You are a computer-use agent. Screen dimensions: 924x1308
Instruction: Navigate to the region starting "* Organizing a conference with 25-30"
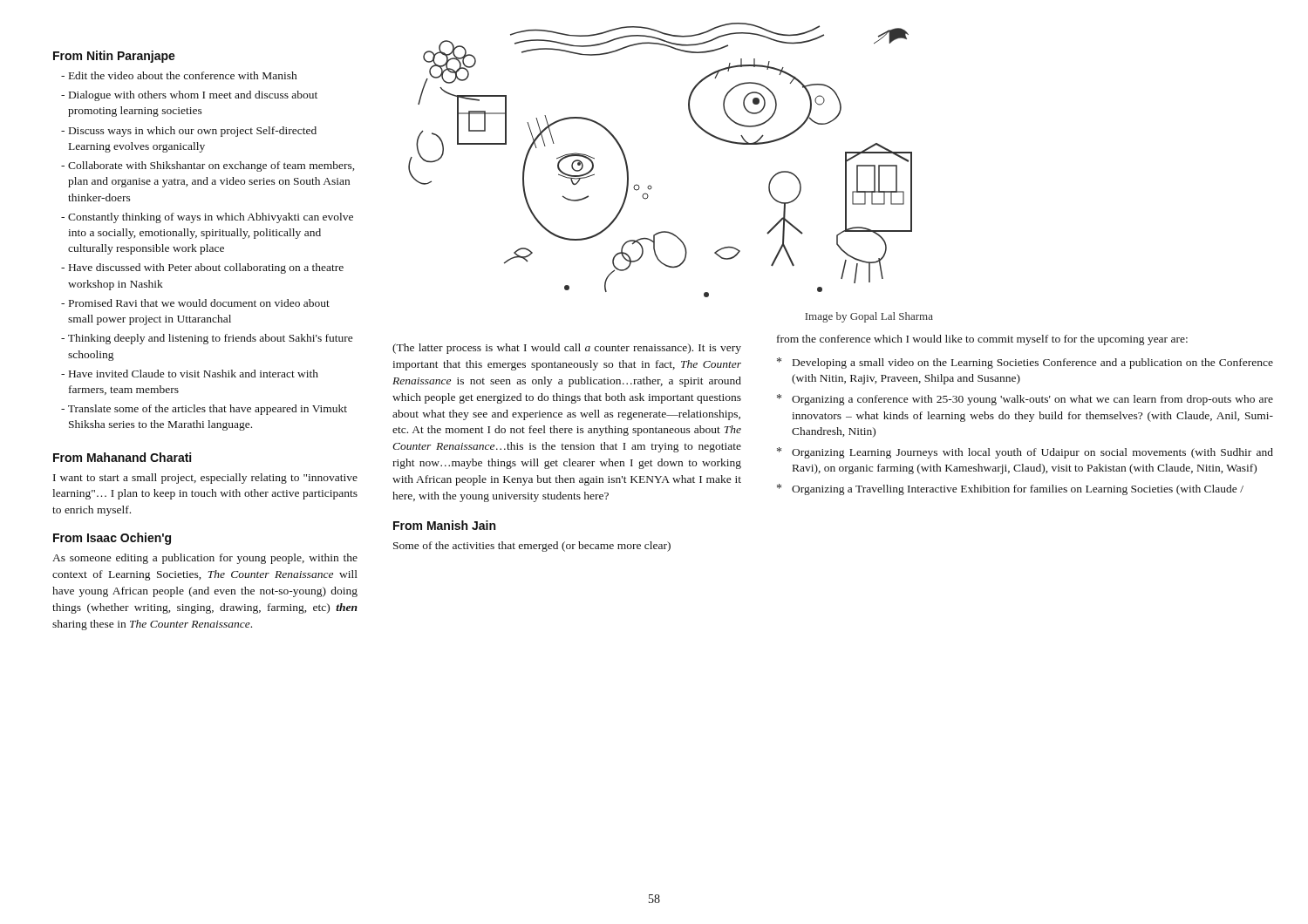1025,416
